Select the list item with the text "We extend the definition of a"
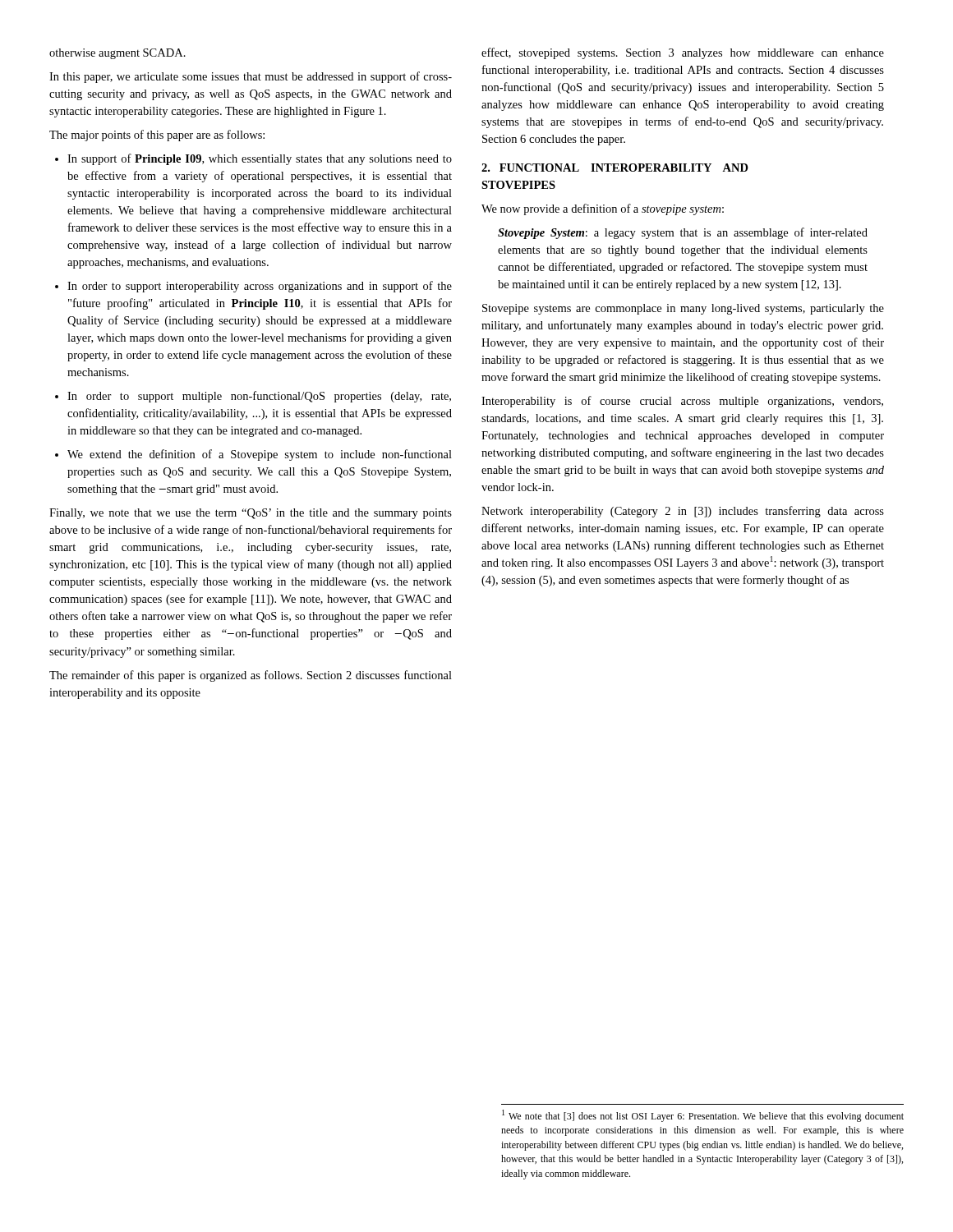This screenshot has height=1232, width=953. 260,472
